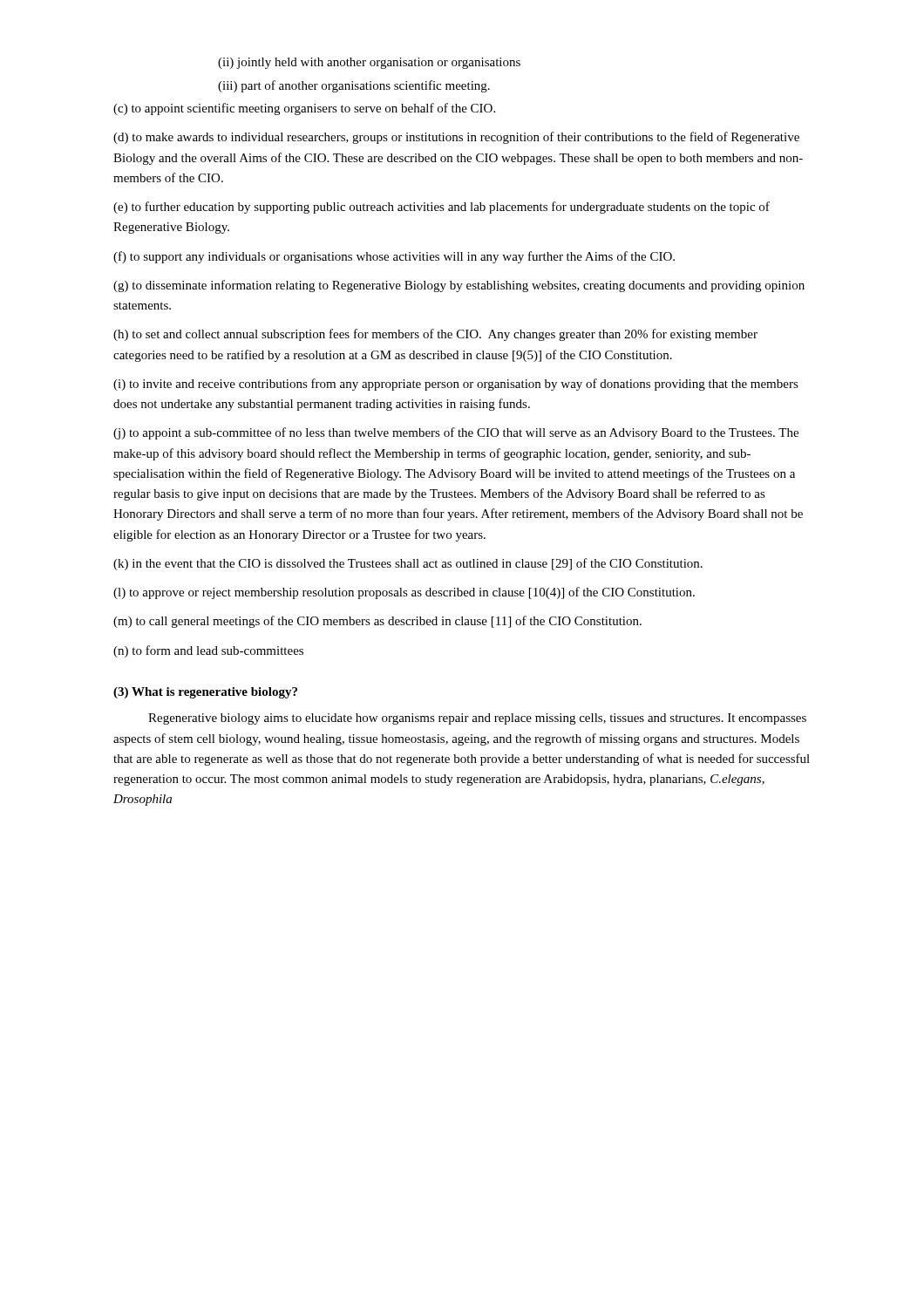Image resolution: width=924 pixels, height=1308 pixels.
Task: Find the list item that says "(l) to approve or reject membership resolution proposals"
Action: (404, 592)
